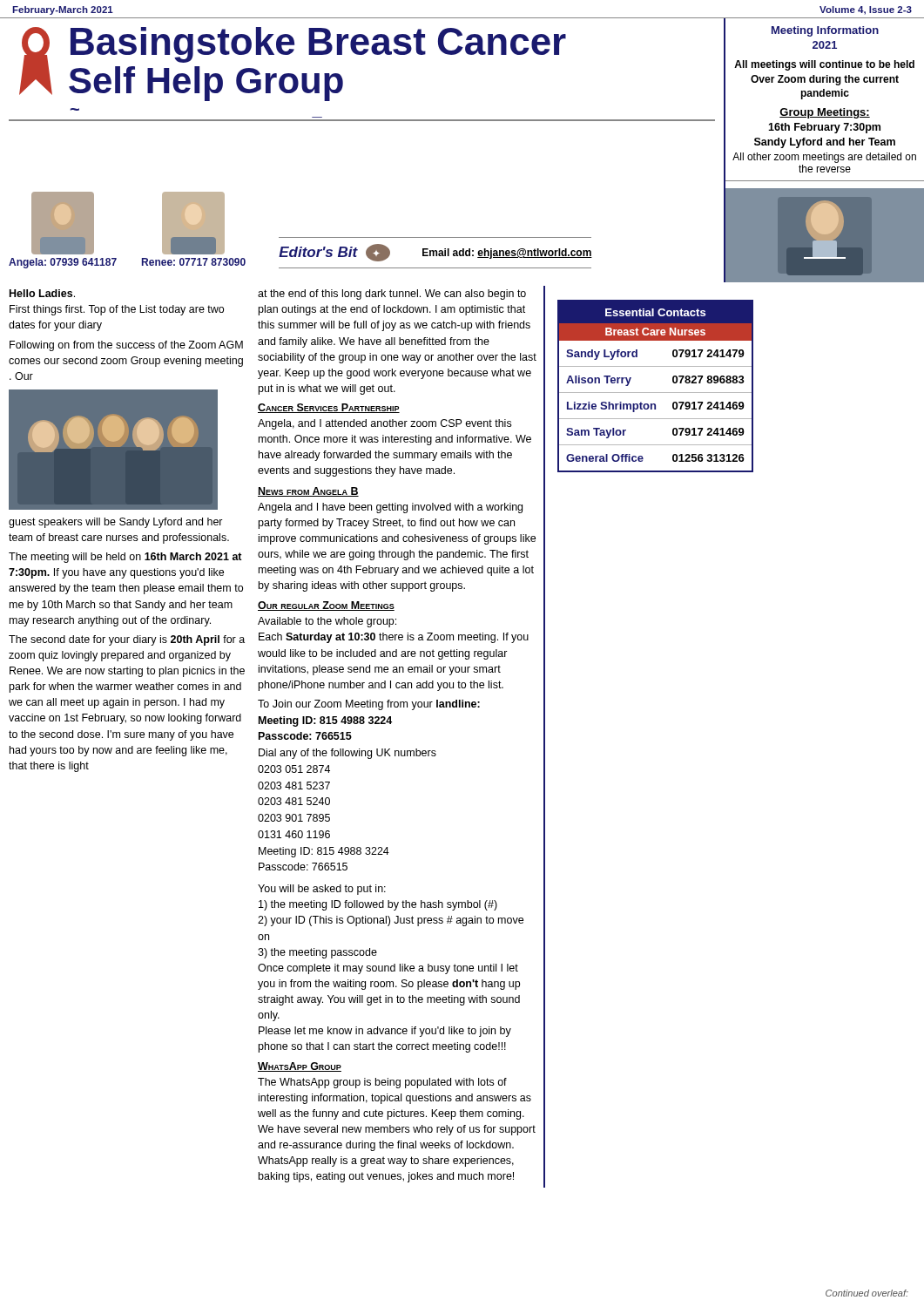Find the text block starting "Angela, and I attended"
The image size is (924, 1307).
(395, 447)
